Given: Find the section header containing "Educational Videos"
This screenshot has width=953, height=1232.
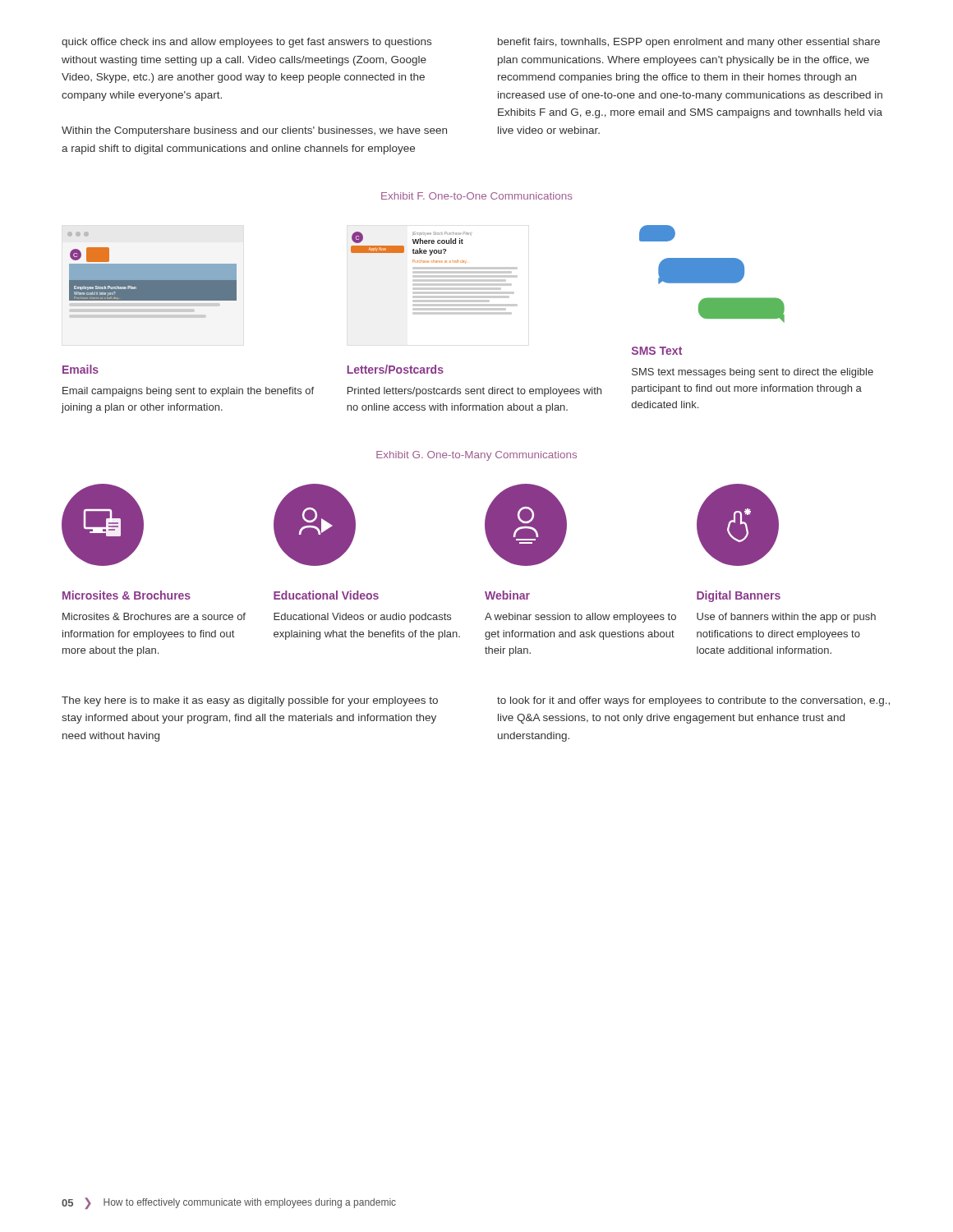Looking at the screenshot, I should pos(326,596).
